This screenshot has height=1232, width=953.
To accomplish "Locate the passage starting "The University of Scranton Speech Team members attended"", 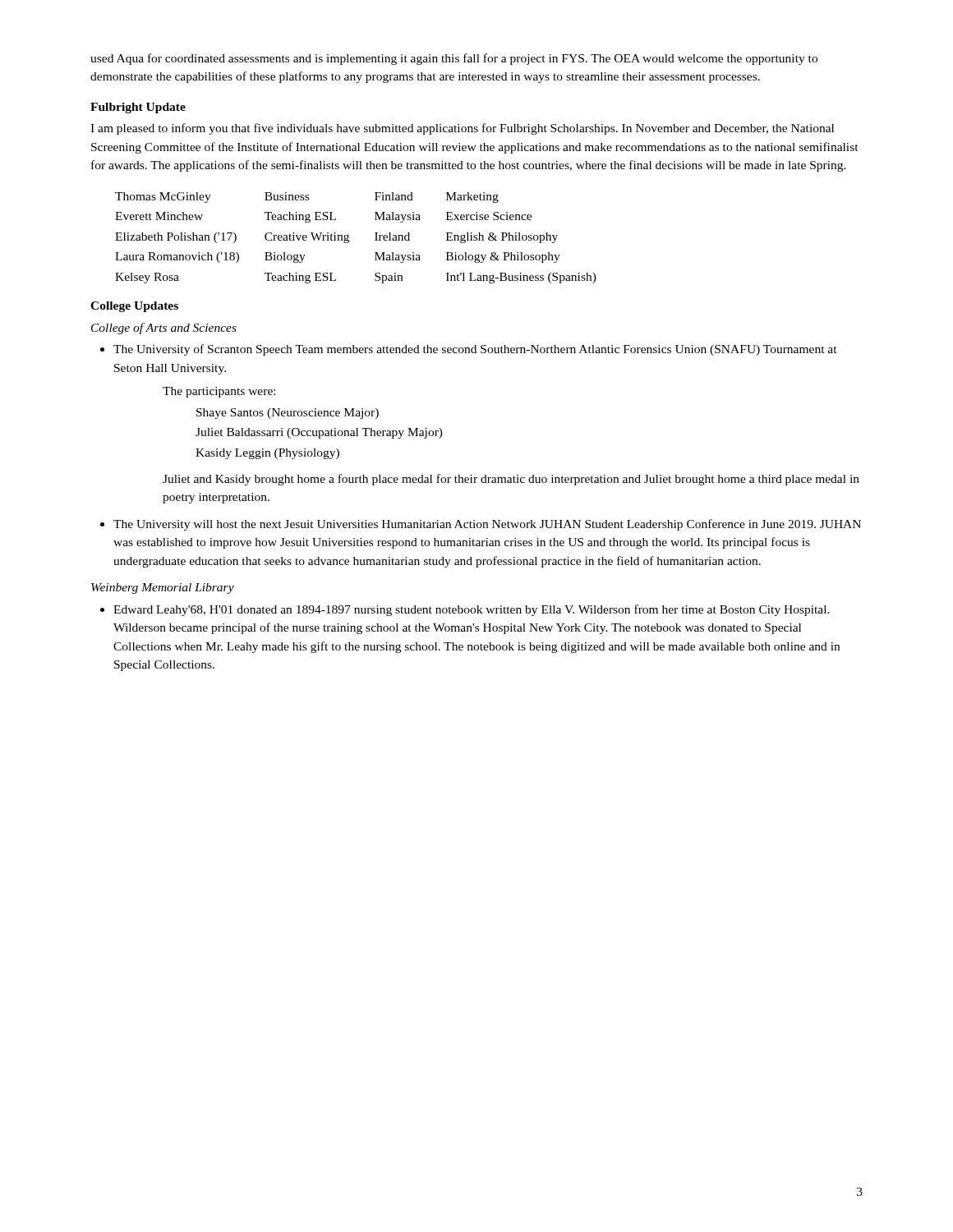I will pyautogui.click(x=475, y=350).
